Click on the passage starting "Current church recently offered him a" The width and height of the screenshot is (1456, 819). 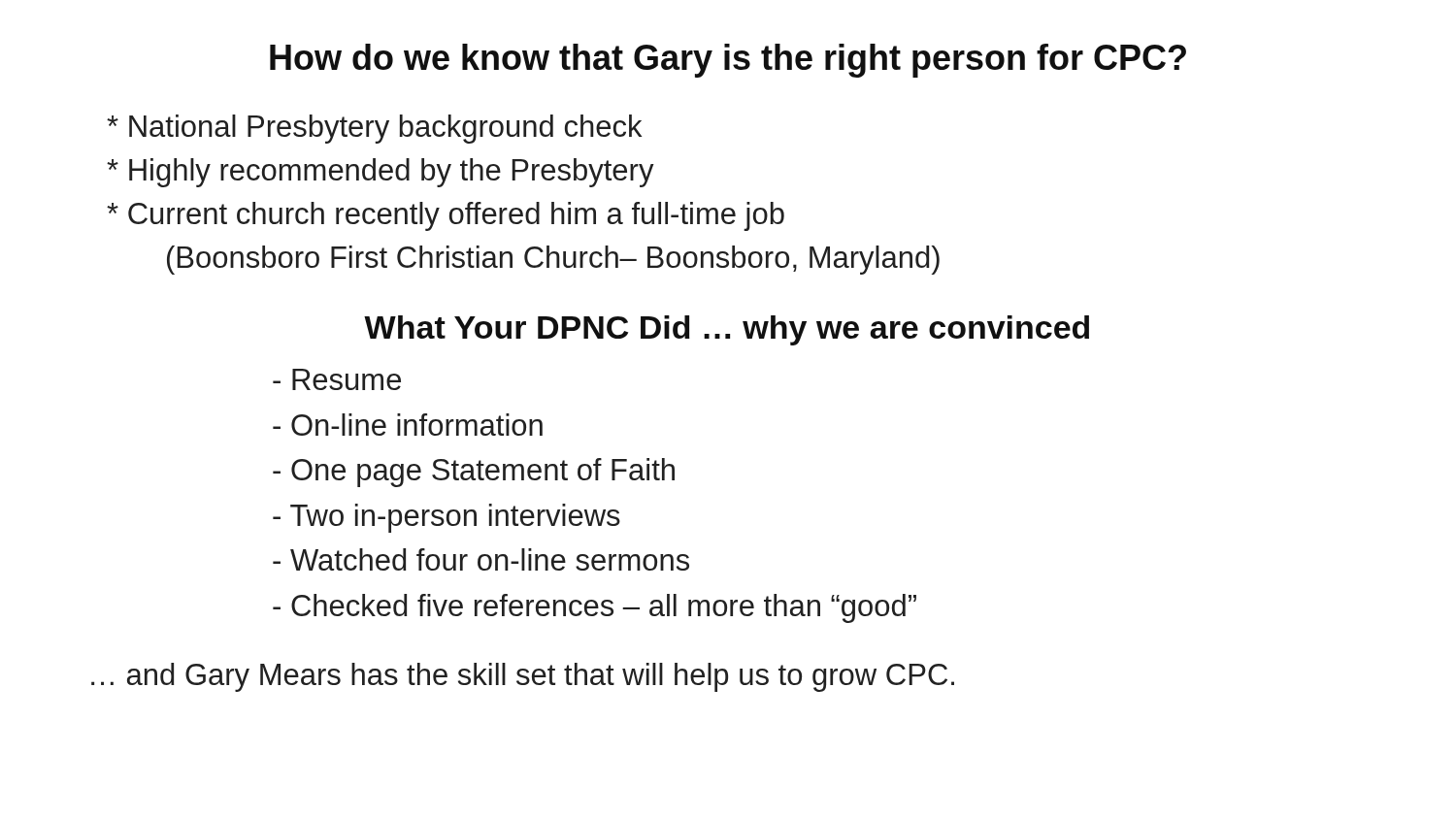(446, 214)
